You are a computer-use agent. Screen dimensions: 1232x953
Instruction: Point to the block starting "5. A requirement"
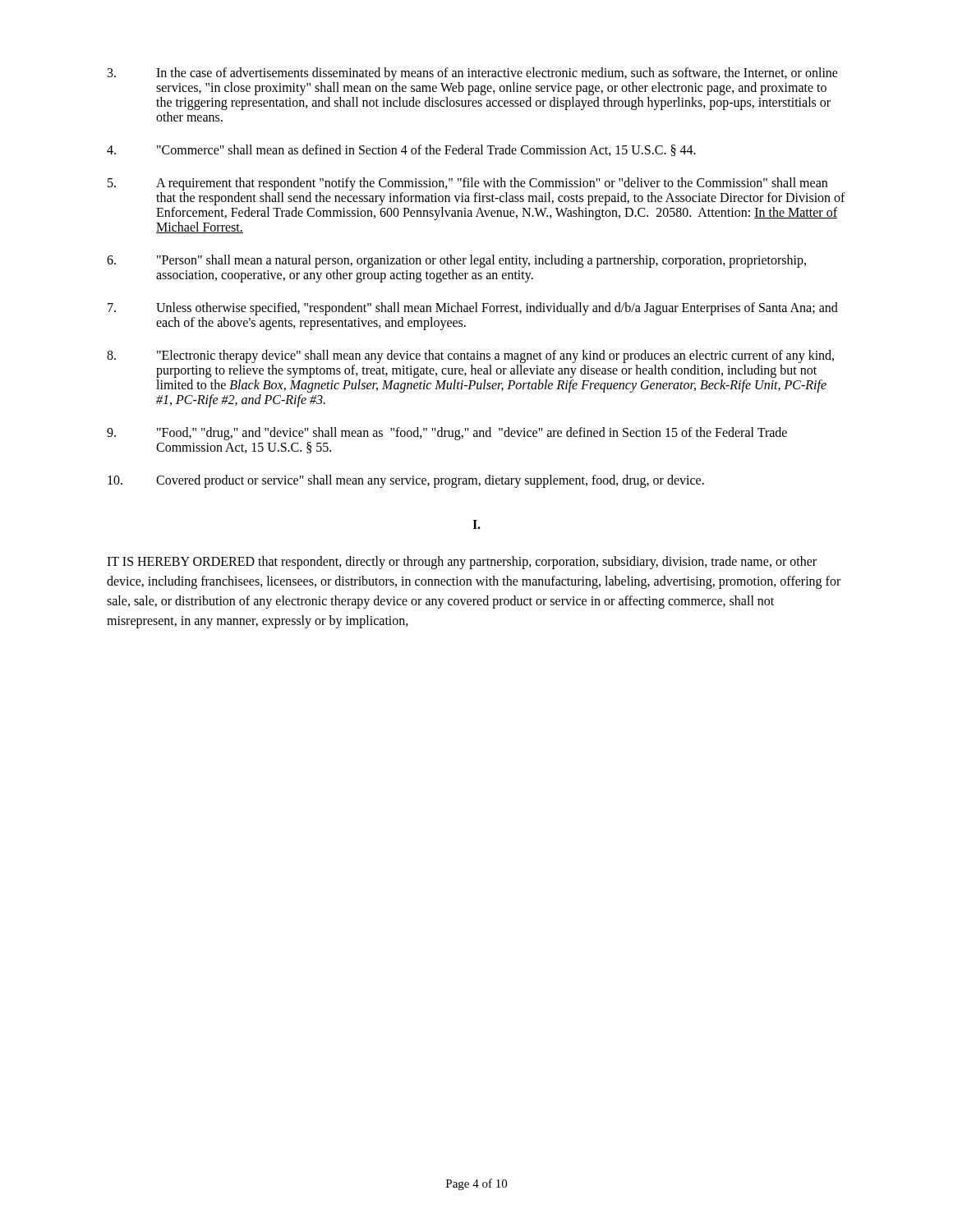pos(476,205)
